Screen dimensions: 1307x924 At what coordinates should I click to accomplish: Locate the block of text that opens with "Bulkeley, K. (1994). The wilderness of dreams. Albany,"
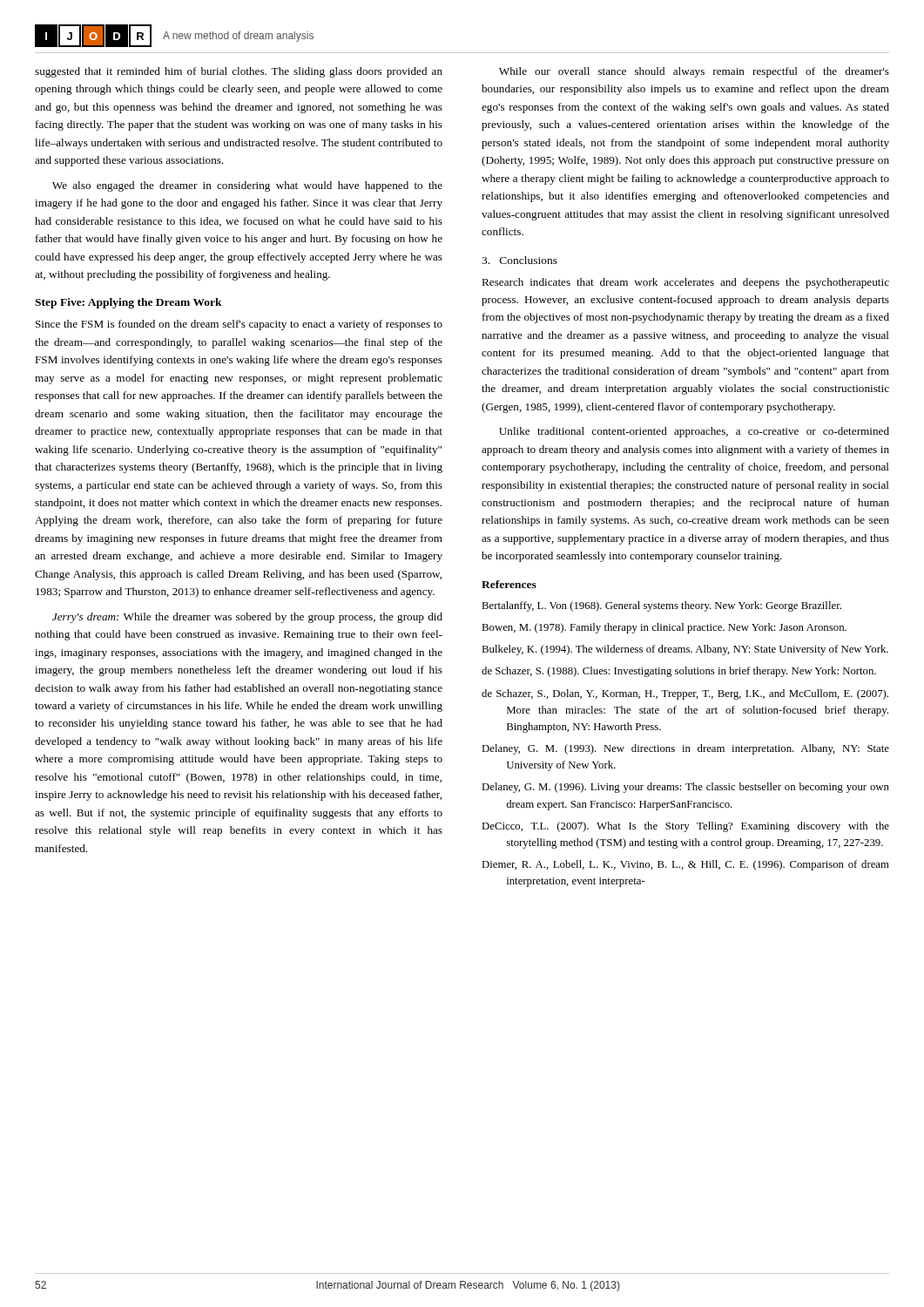coord(685,649)
